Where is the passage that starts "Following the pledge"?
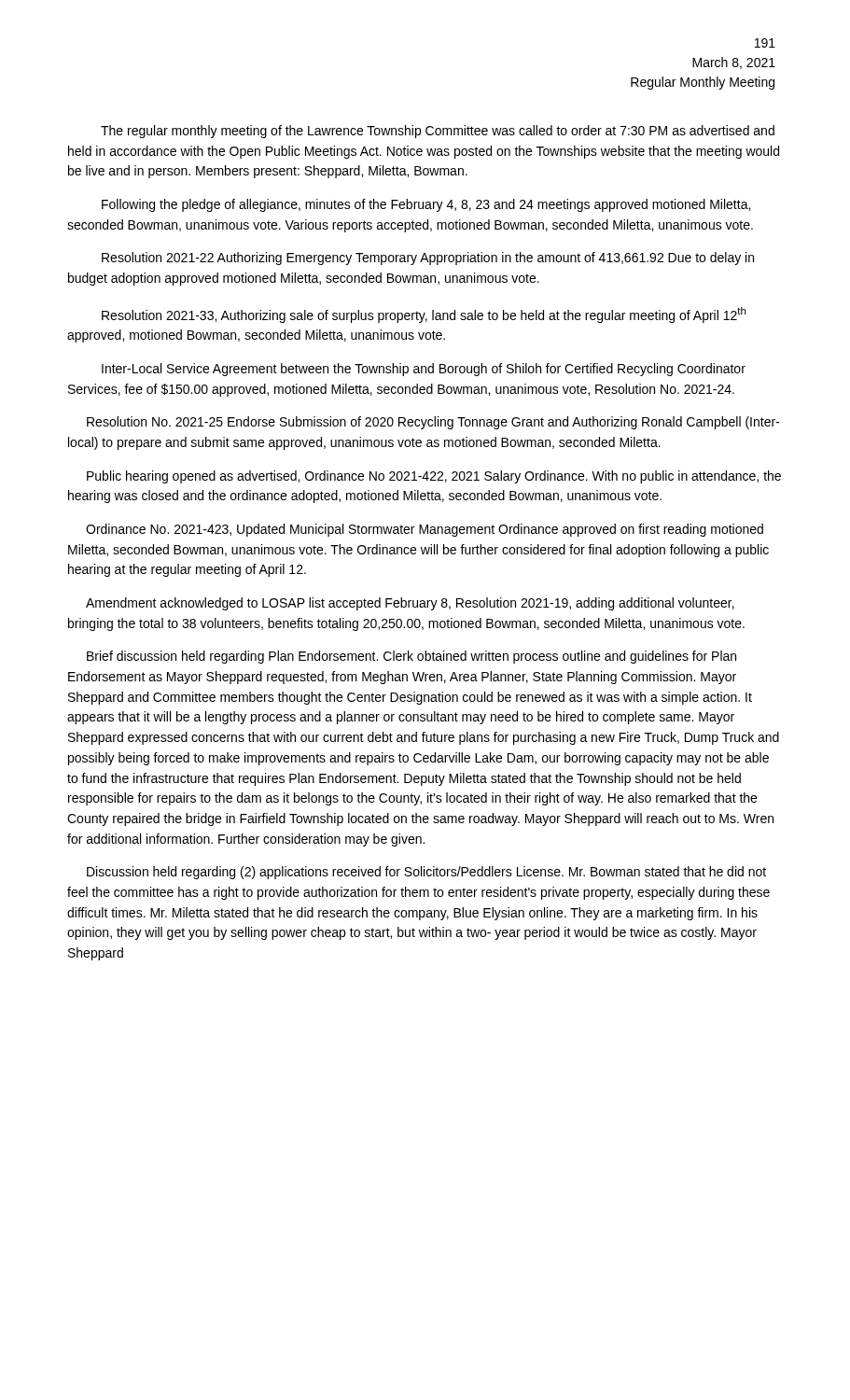The image size is (850, 1400). pos(411,215)
